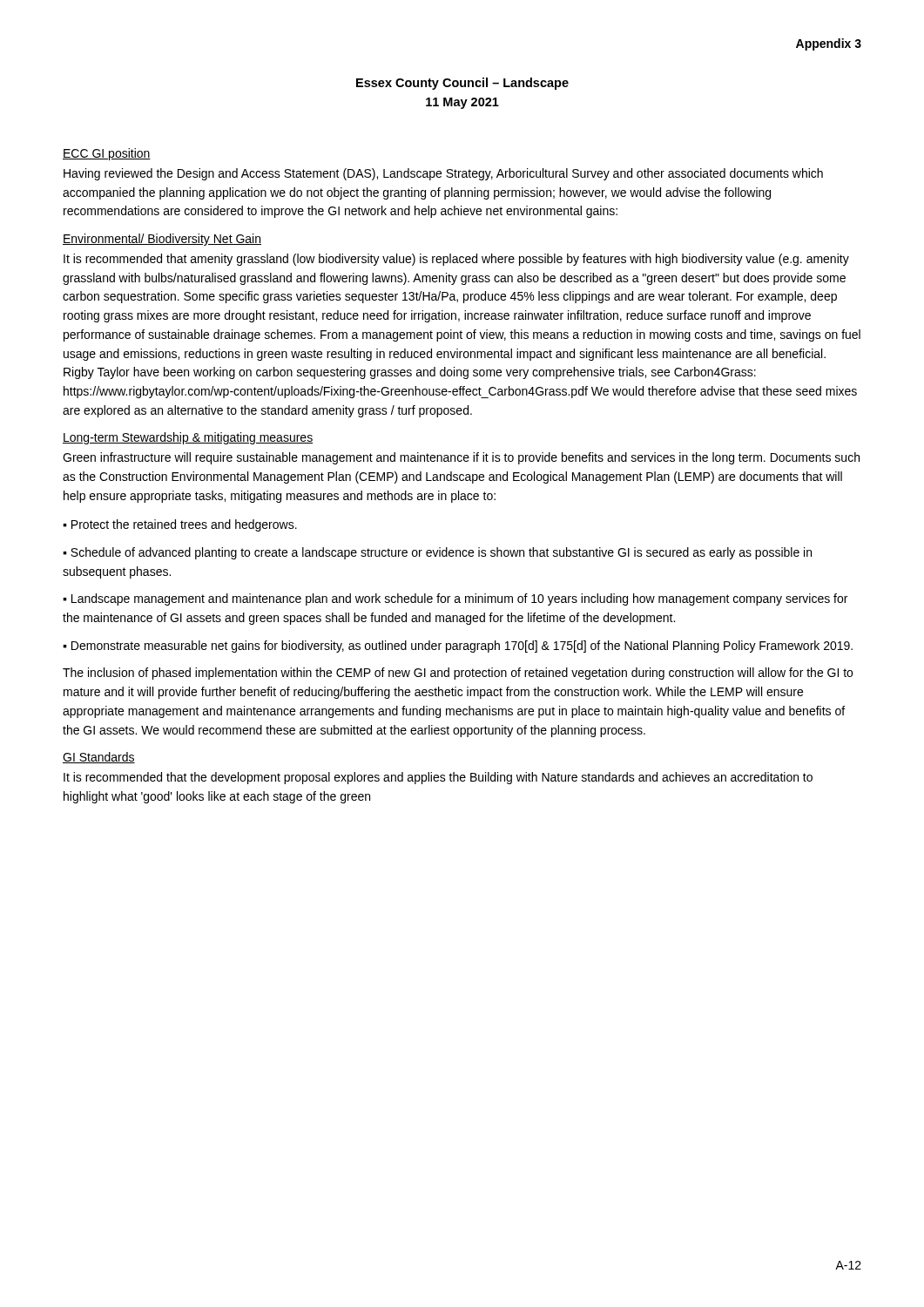
Task: Click on the text starting "The inclusion of"
Action: pos(458,701)
